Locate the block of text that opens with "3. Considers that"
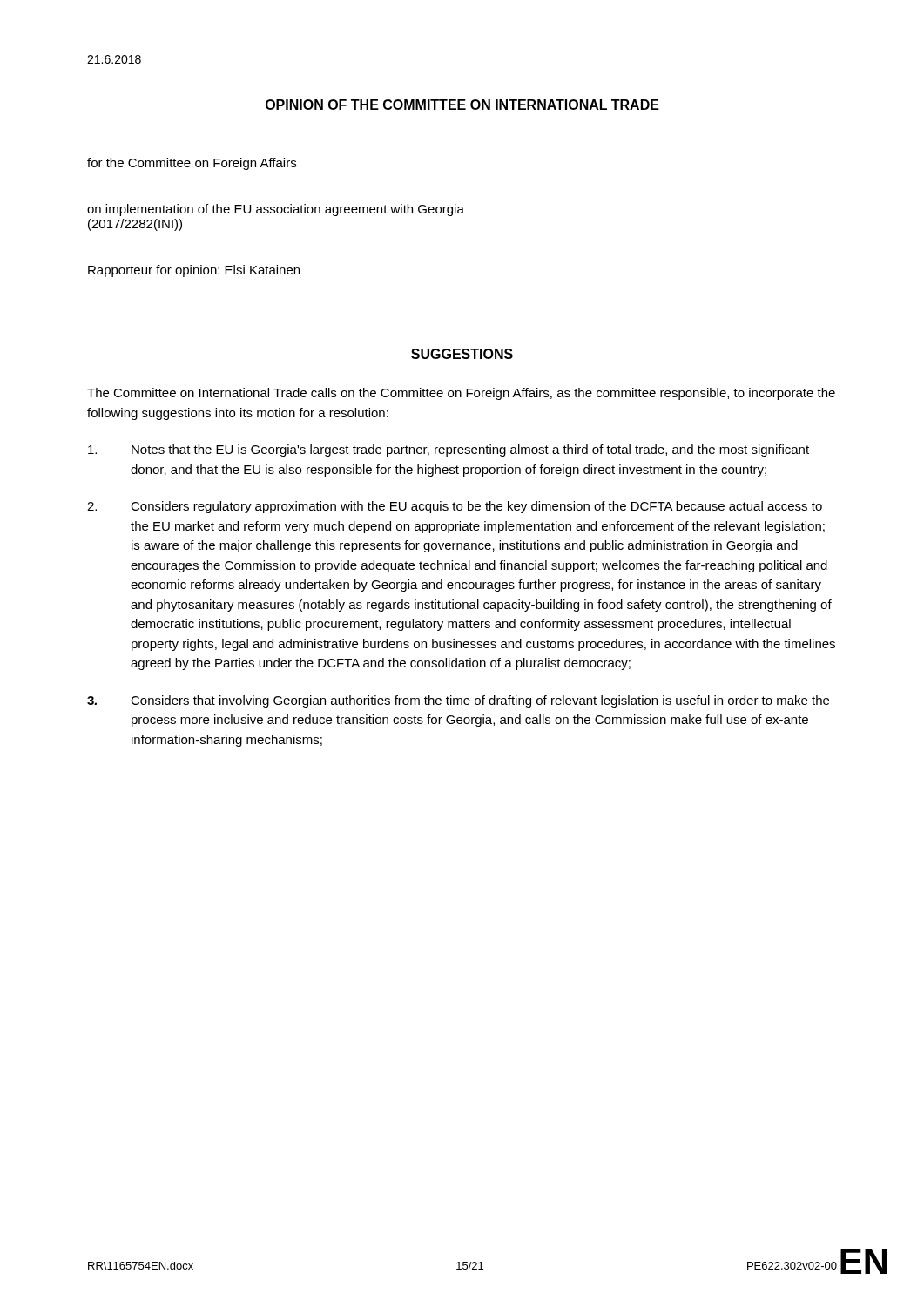Image resolution: width=924 pixels, height=1307 pixels. point(462,720)
